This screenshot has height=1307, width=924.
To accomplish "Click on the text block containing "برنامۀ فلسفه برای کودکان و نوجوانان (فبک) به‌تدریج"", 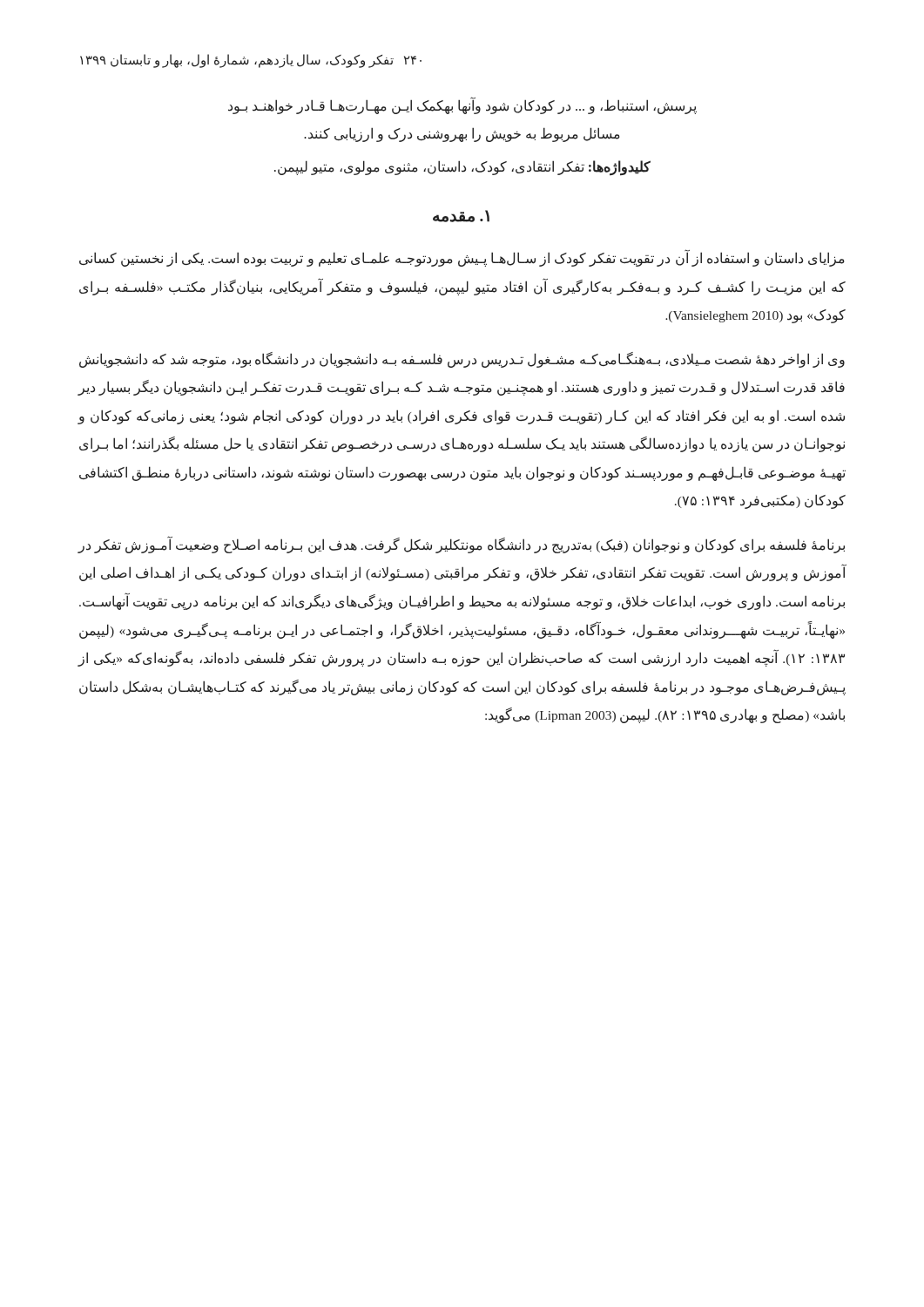I will click(x=462, y=630).
